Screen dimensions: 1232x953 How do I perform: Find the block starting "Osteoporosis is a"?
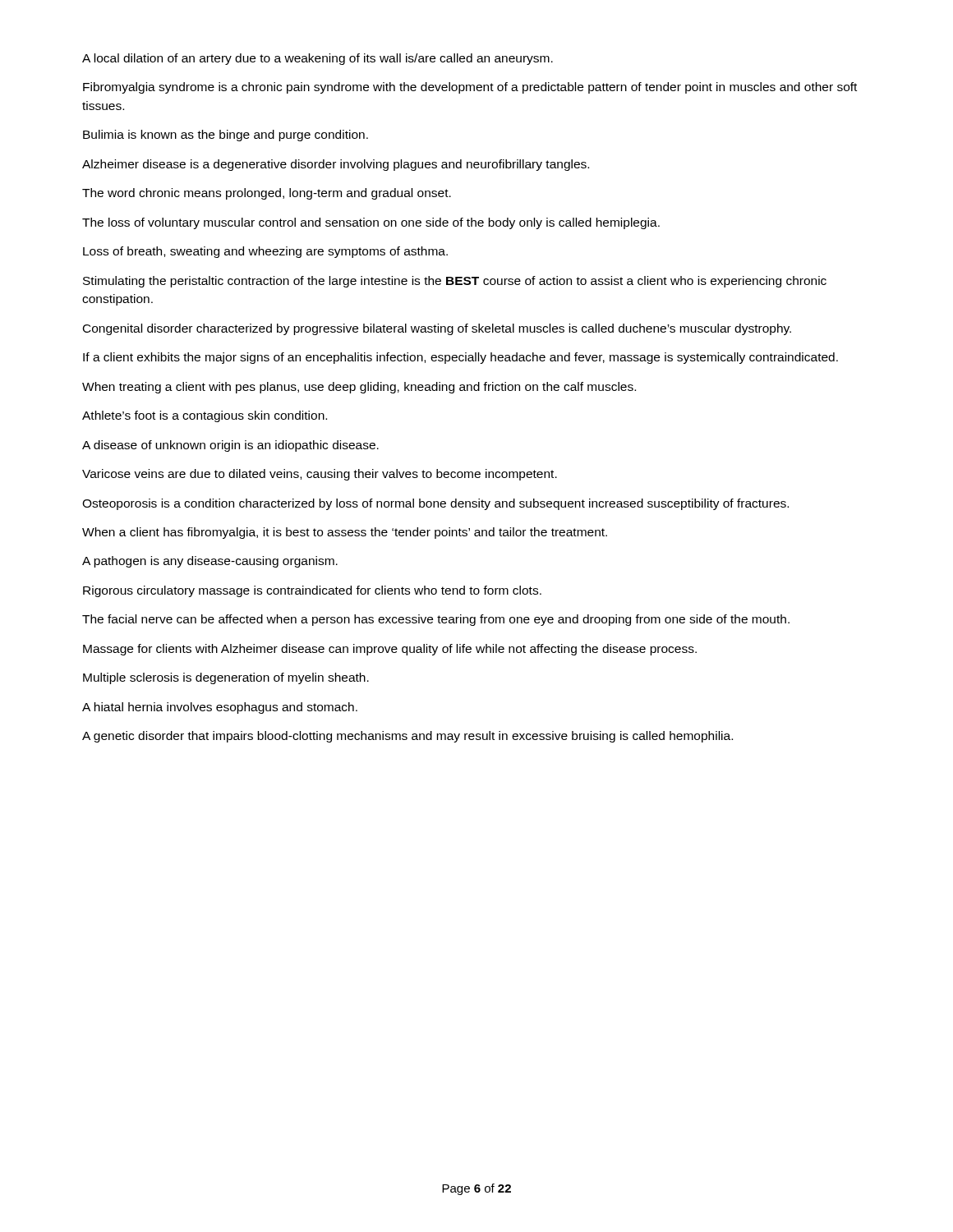(436, 503)
